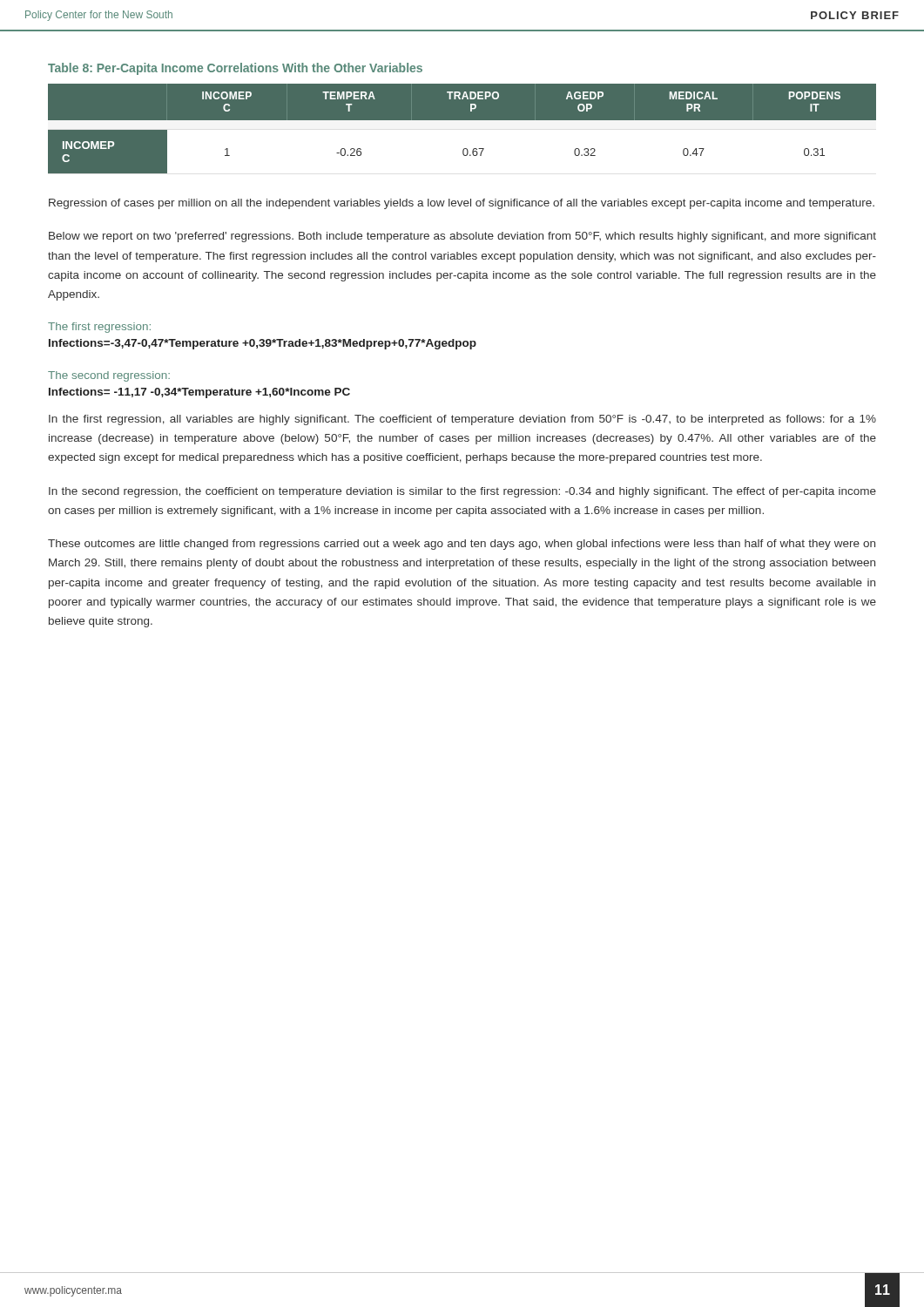Locate the block of text that opens with "In the second"
Viewport: 924px width, 1307px height.
click(462, 500)
